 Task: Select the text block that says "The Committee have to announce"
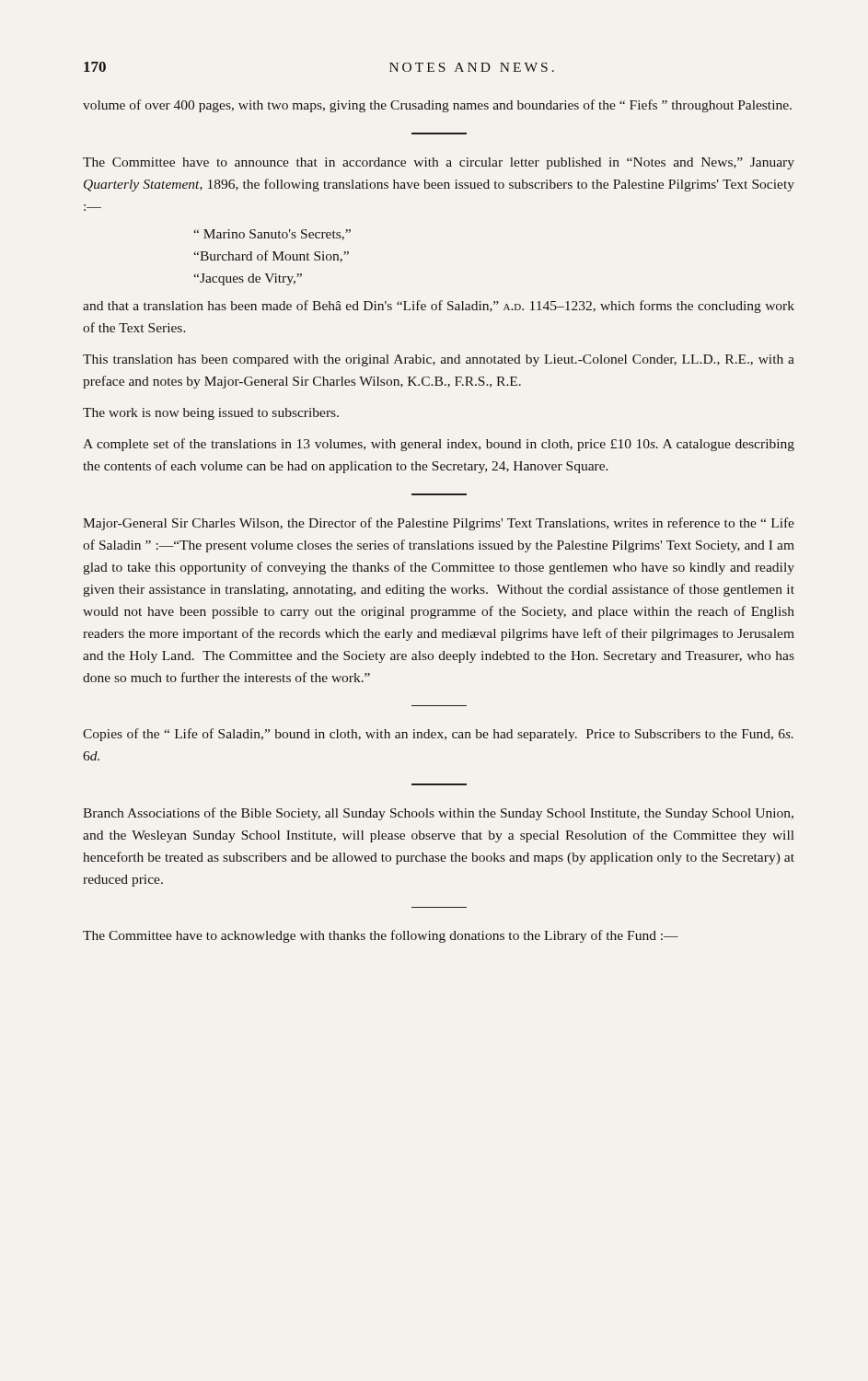pos(439,184)
